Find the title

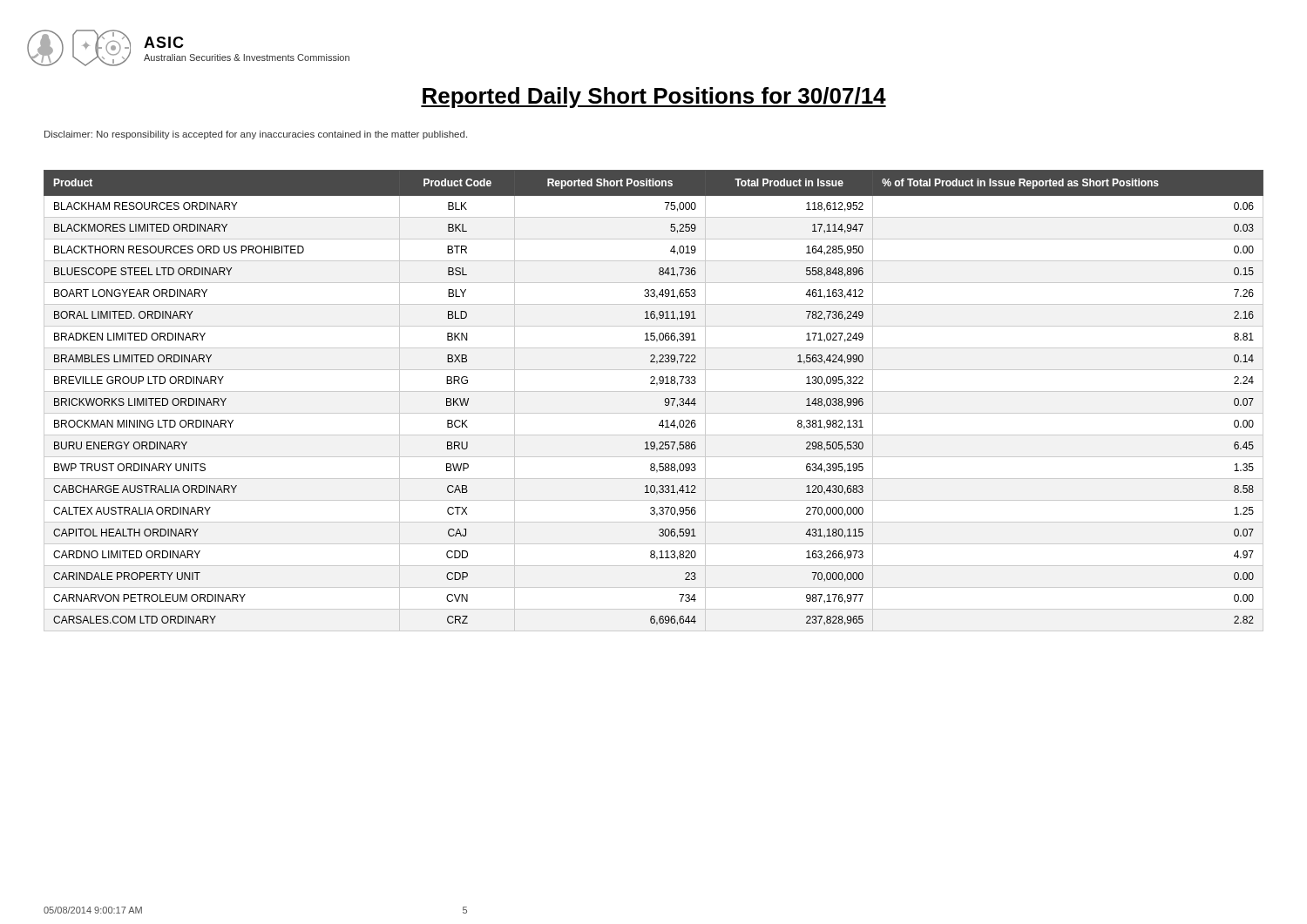[x=654, y=96]
